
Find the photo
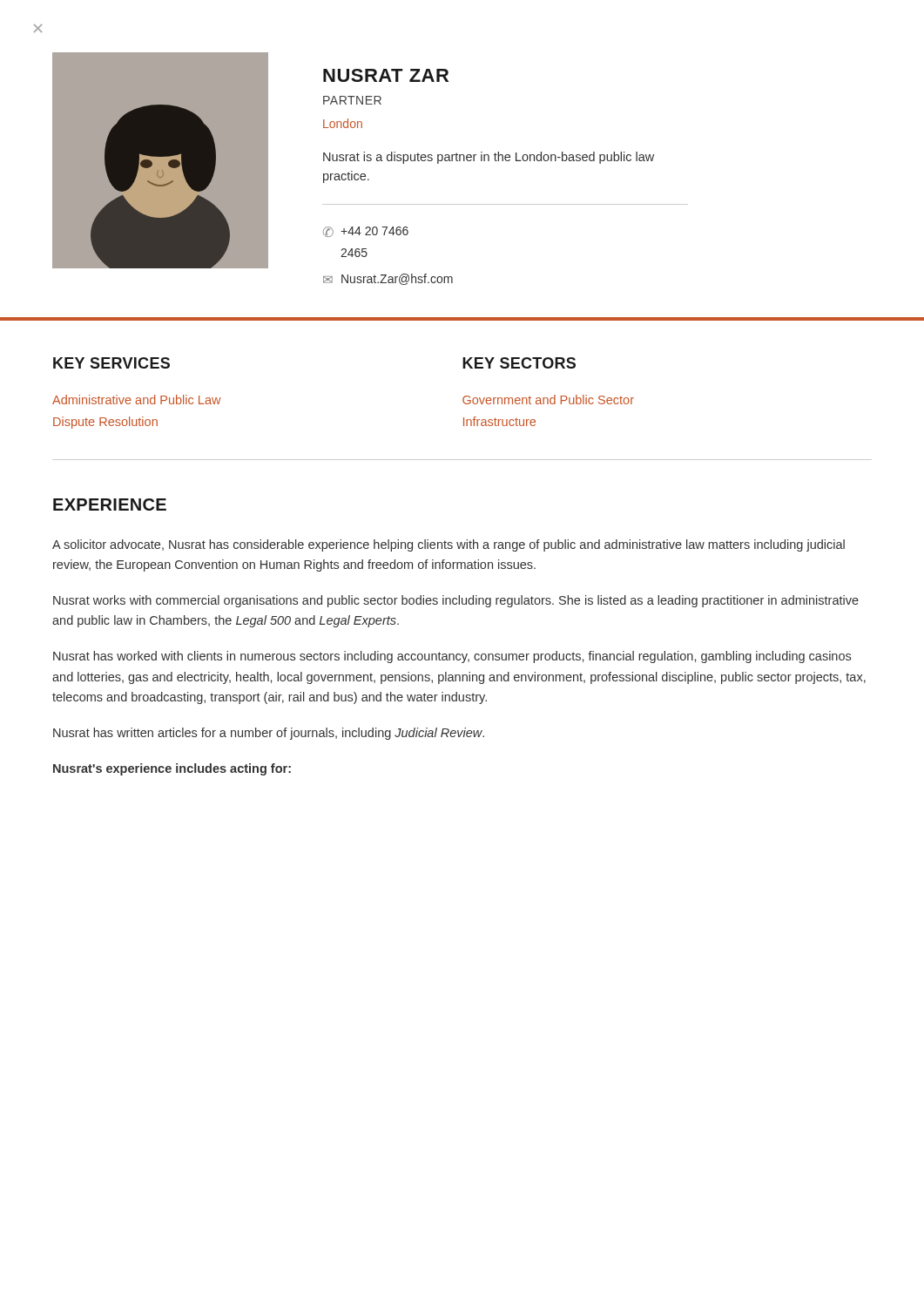coord(165,160)
